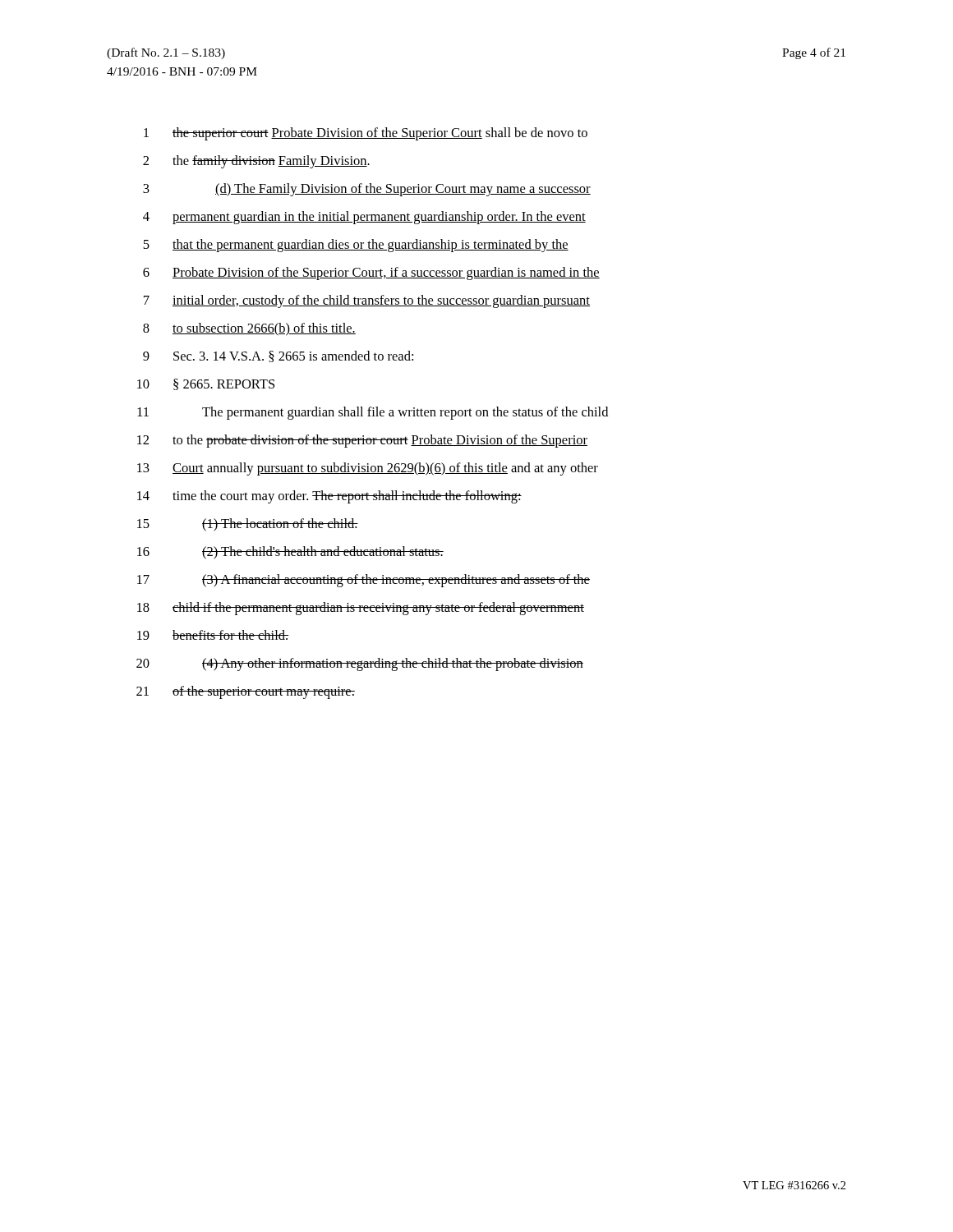Select the list item with the text "3 (d) The"
The image size is (953, 1232).
(489, 189)
